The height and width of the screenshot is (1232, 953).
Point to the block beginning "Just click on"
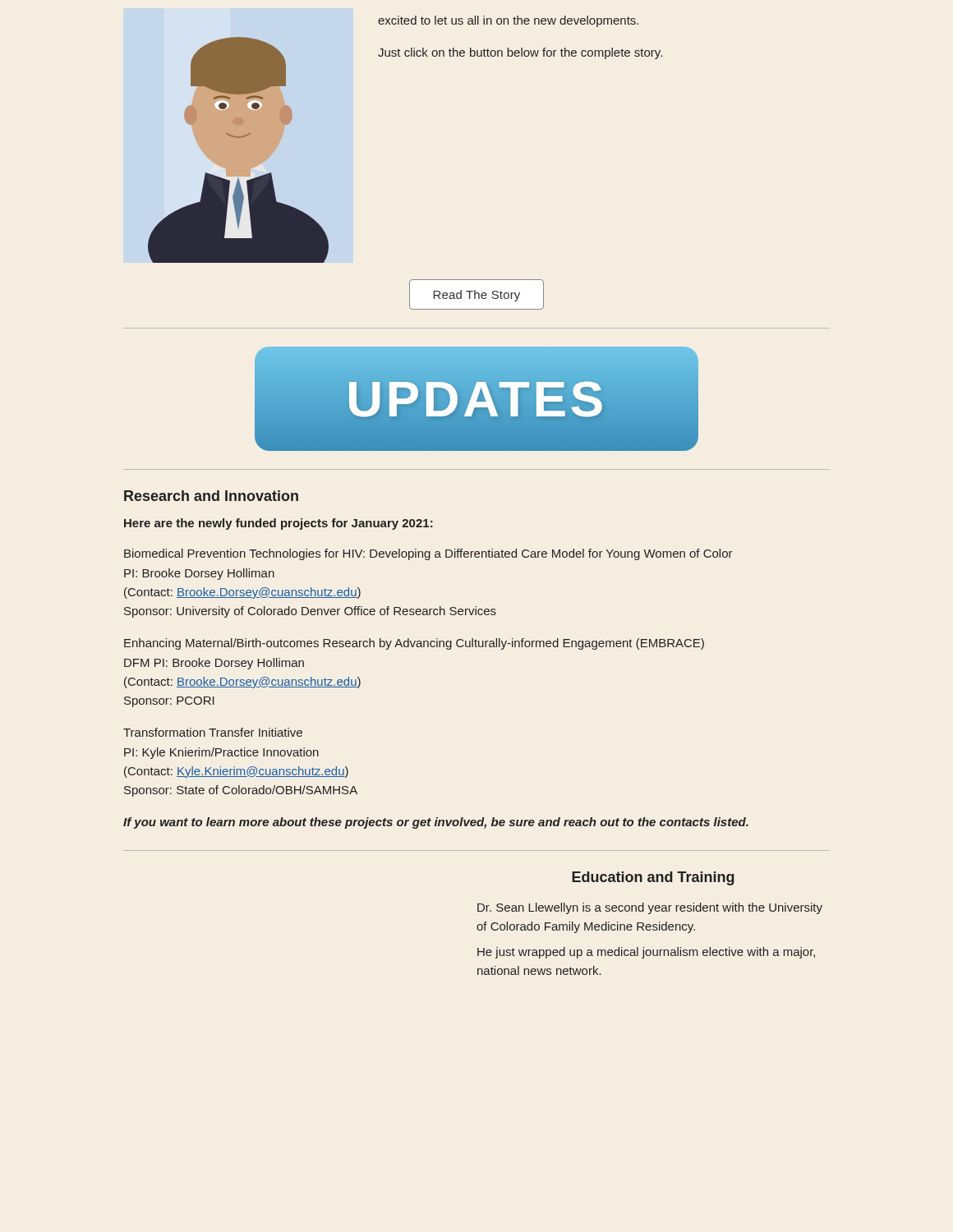[x=604, y=52]
